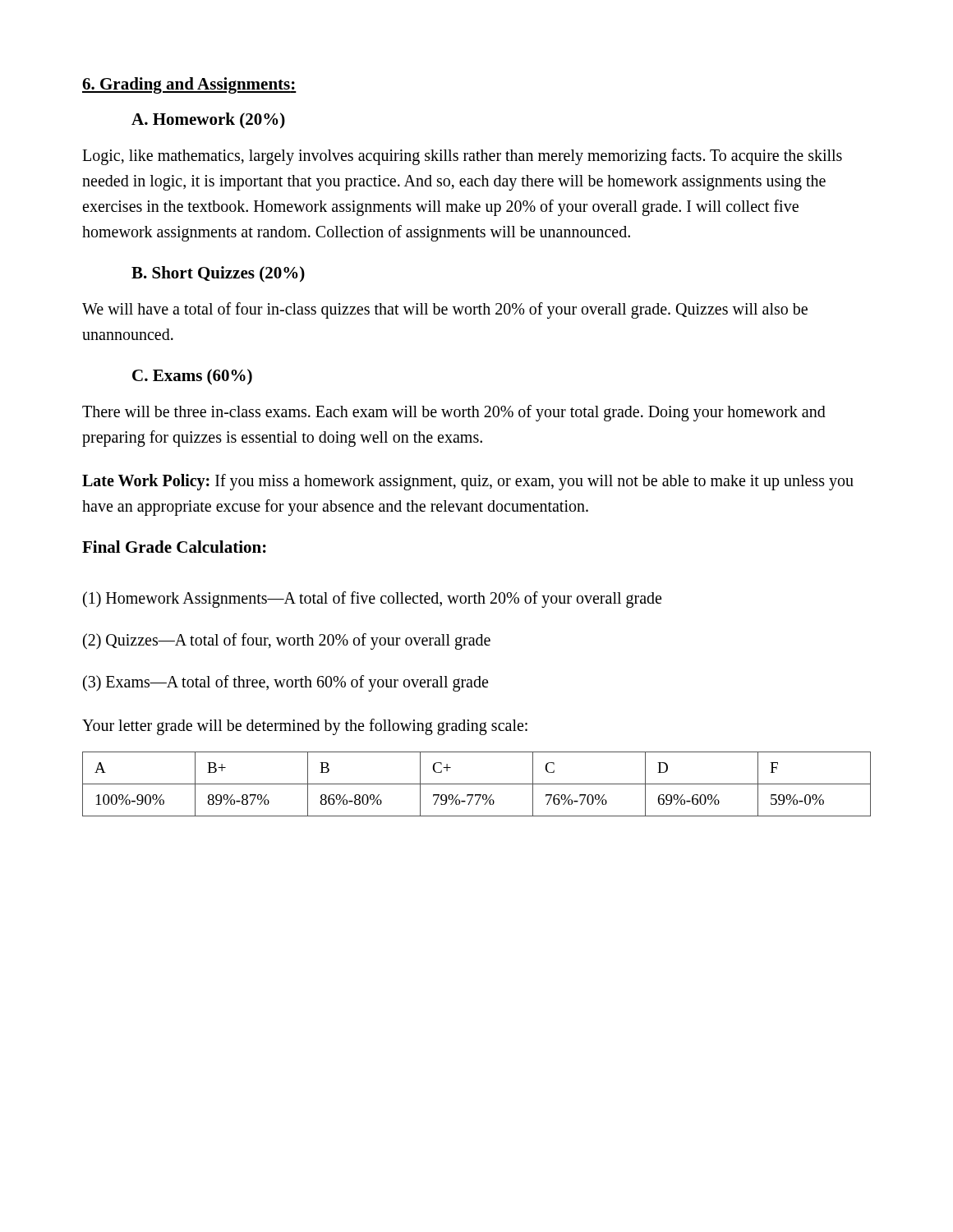This screenshot has height=1232, width=953.
Task: Click on the text block that says "Logic, like mathematics, largely involves acquiring skills rather"
Action: point(476,194)
